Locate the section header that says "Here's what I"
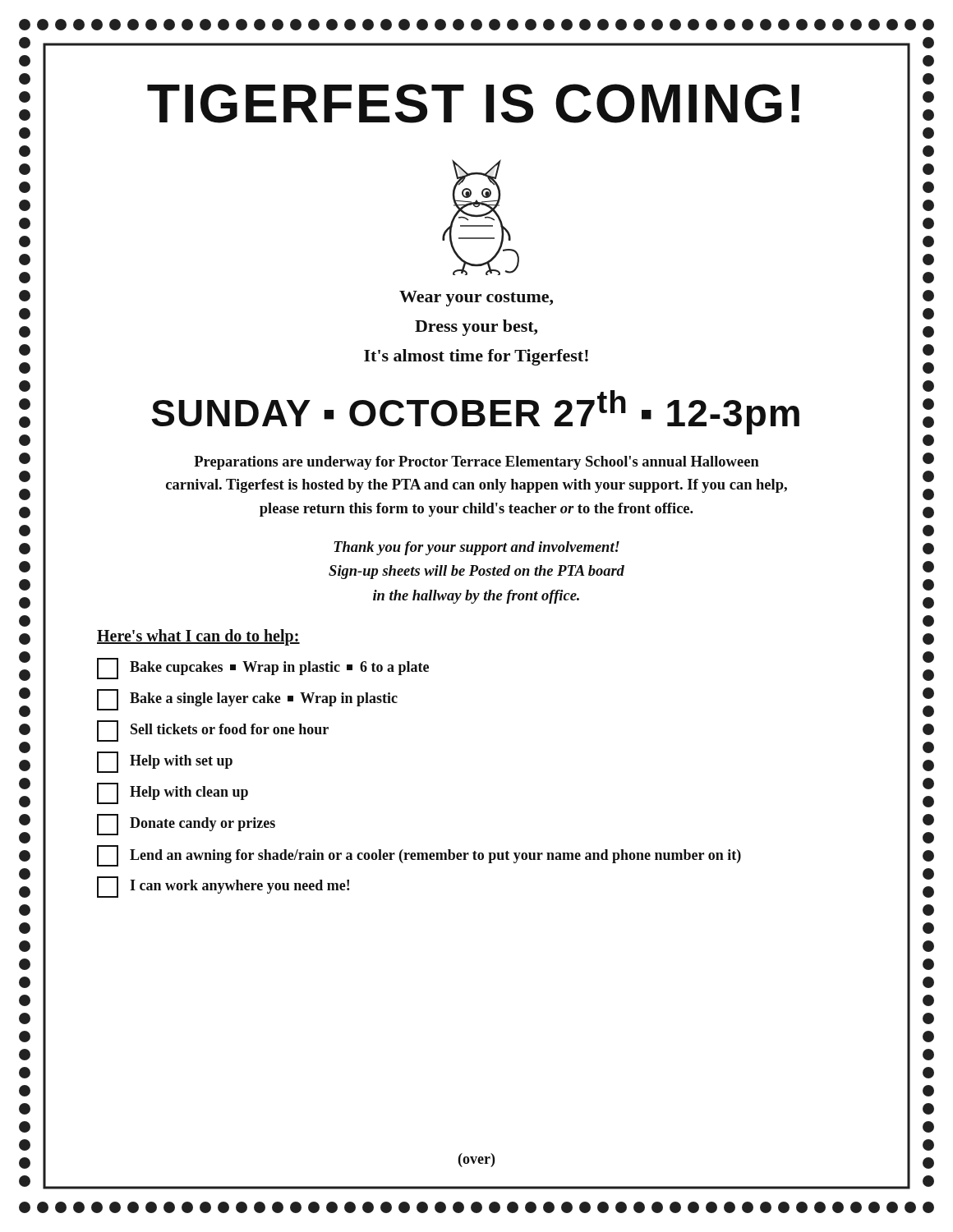The width and height of the screenshot is (953, 1232). click(x=198, y=635)
